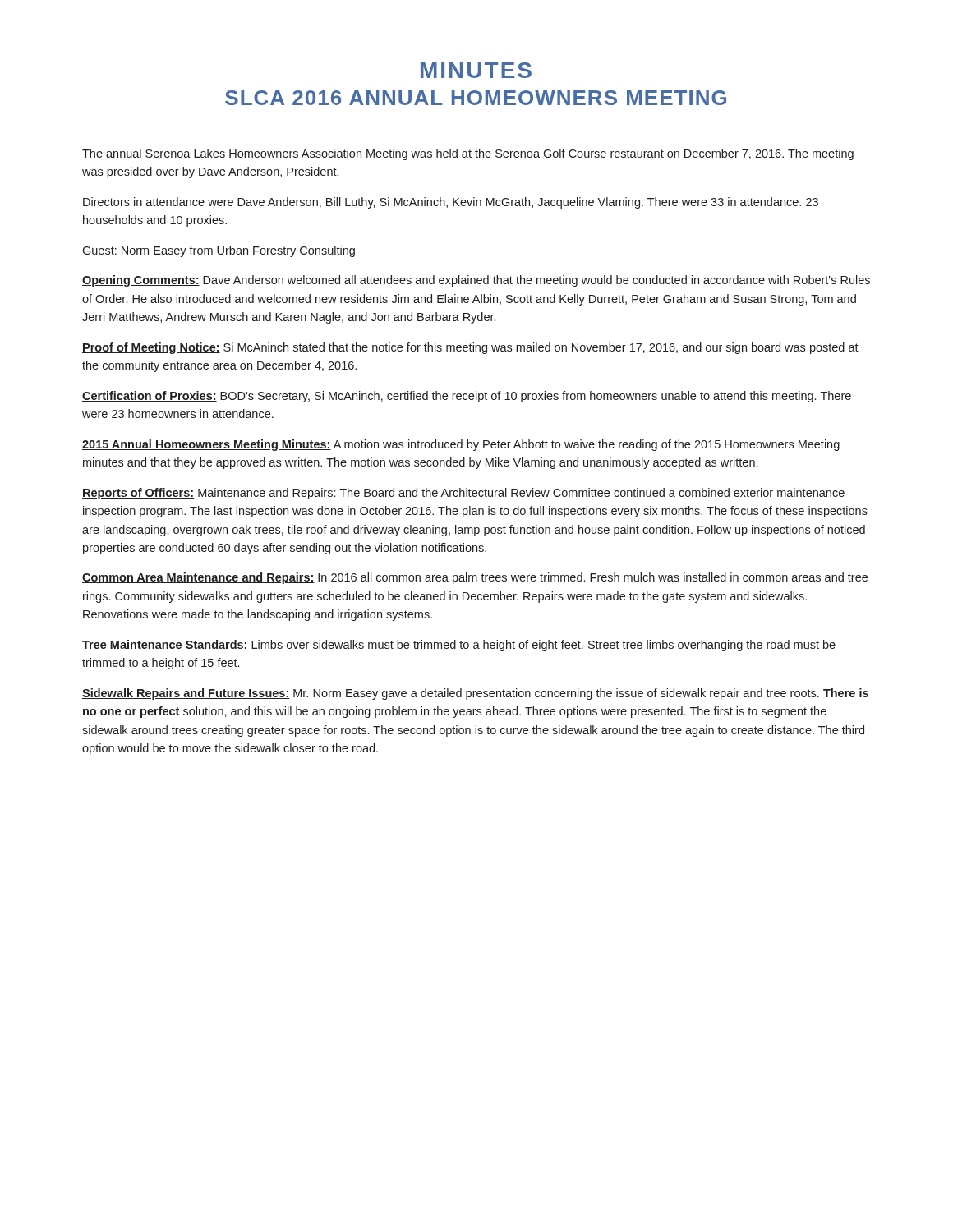Click the passage that begins "2015 Annual Homeowners Meeting Minutes: A"

coord(461,453)
